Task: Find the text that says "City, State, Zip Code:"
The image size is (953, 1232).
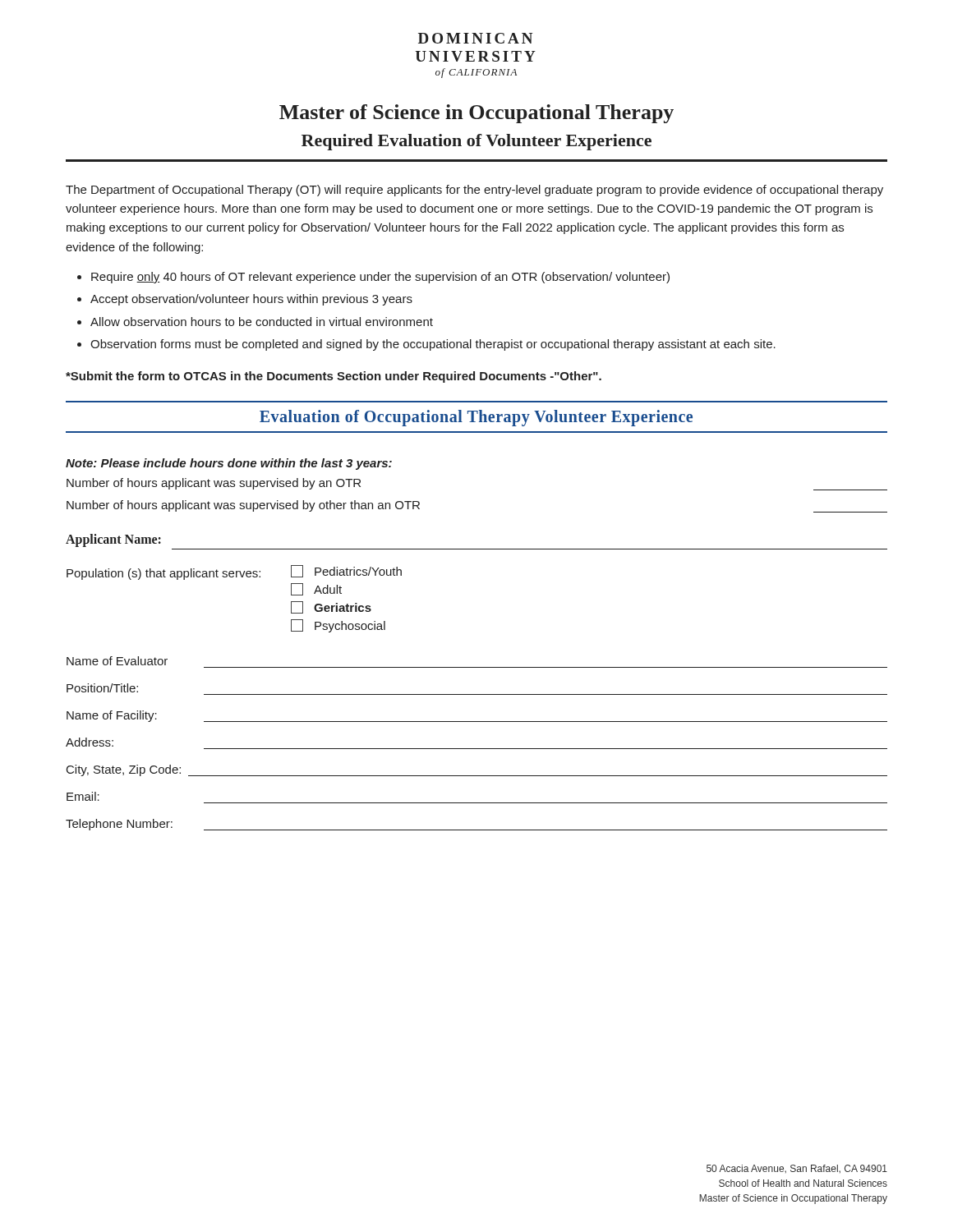Action: (x=476, y=767)
